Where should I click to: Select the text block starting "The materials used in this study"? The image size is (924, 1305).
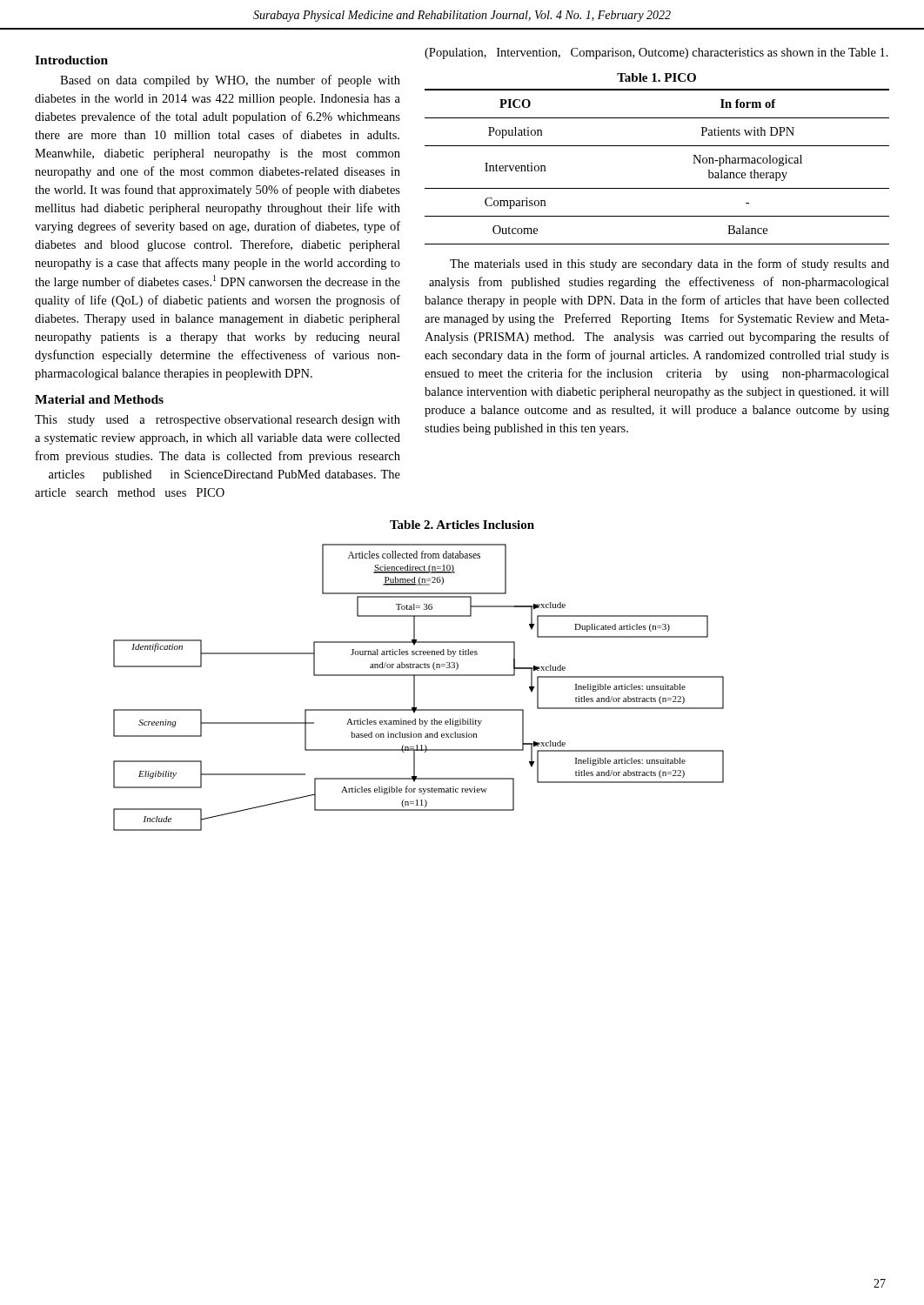(657, 346)
